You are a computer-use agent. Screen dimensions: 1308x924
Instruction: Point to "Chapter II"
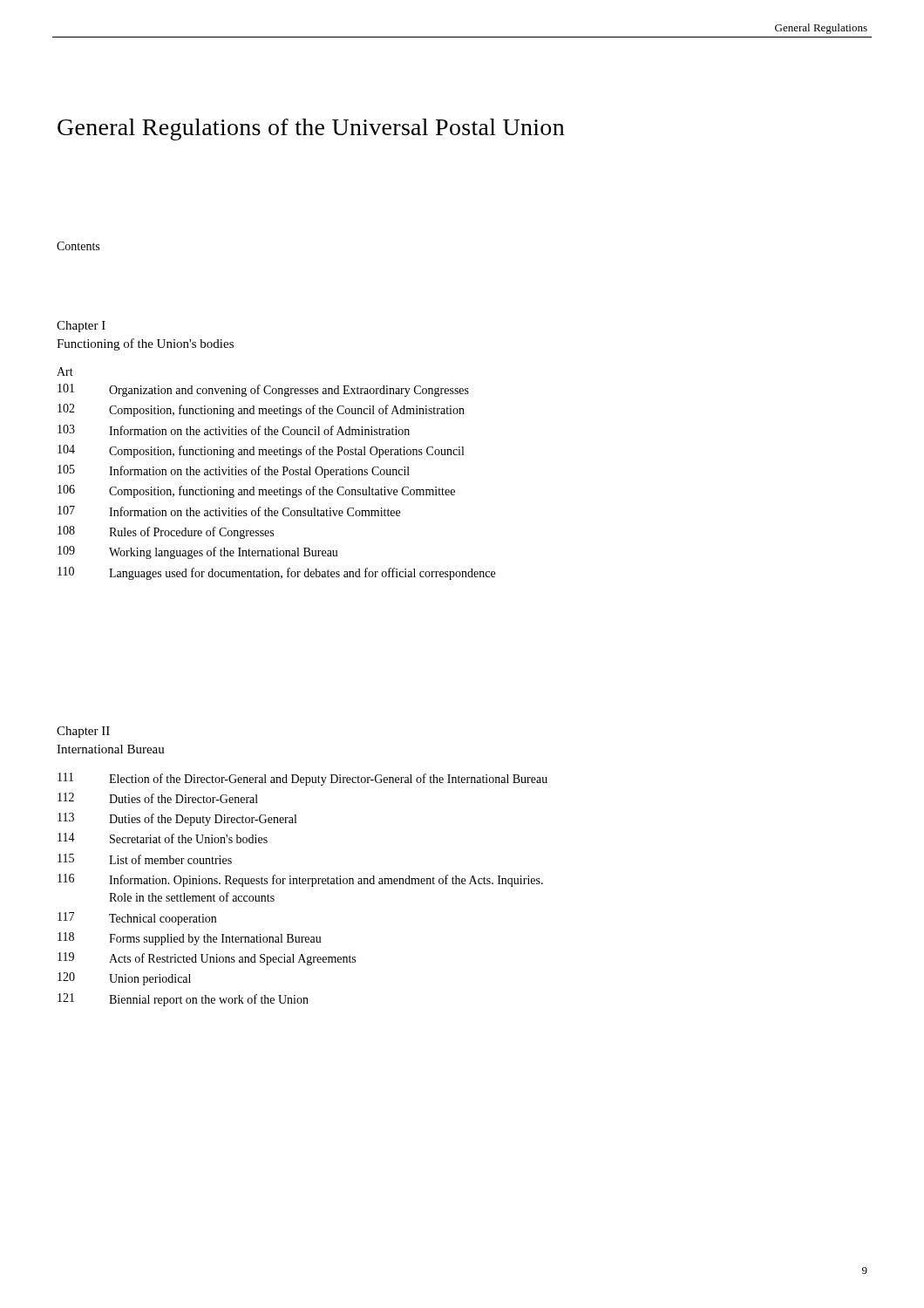click(x=83, y=732)
